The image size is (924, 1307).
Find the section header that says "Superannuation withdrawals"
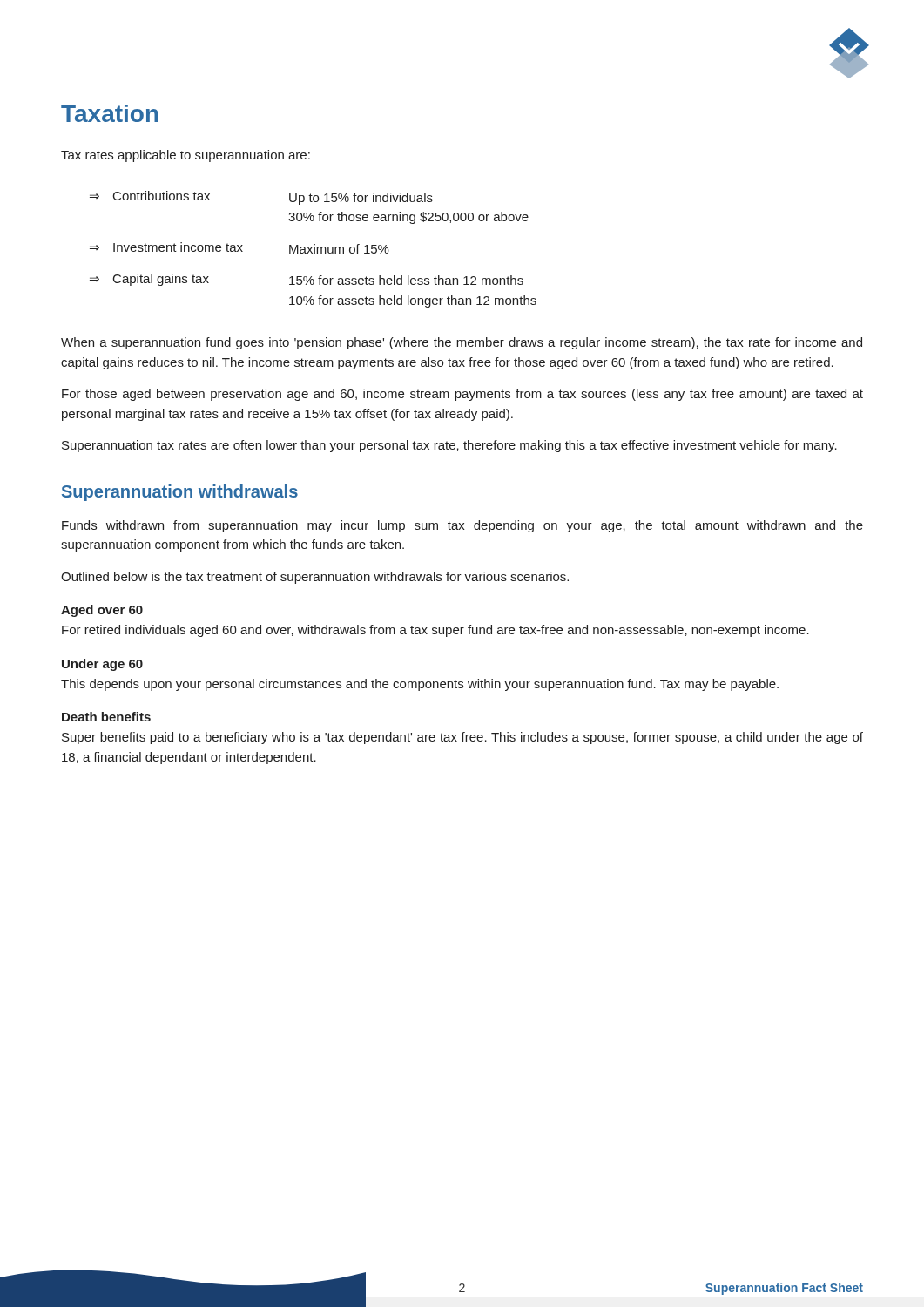(x=180, y=491)
